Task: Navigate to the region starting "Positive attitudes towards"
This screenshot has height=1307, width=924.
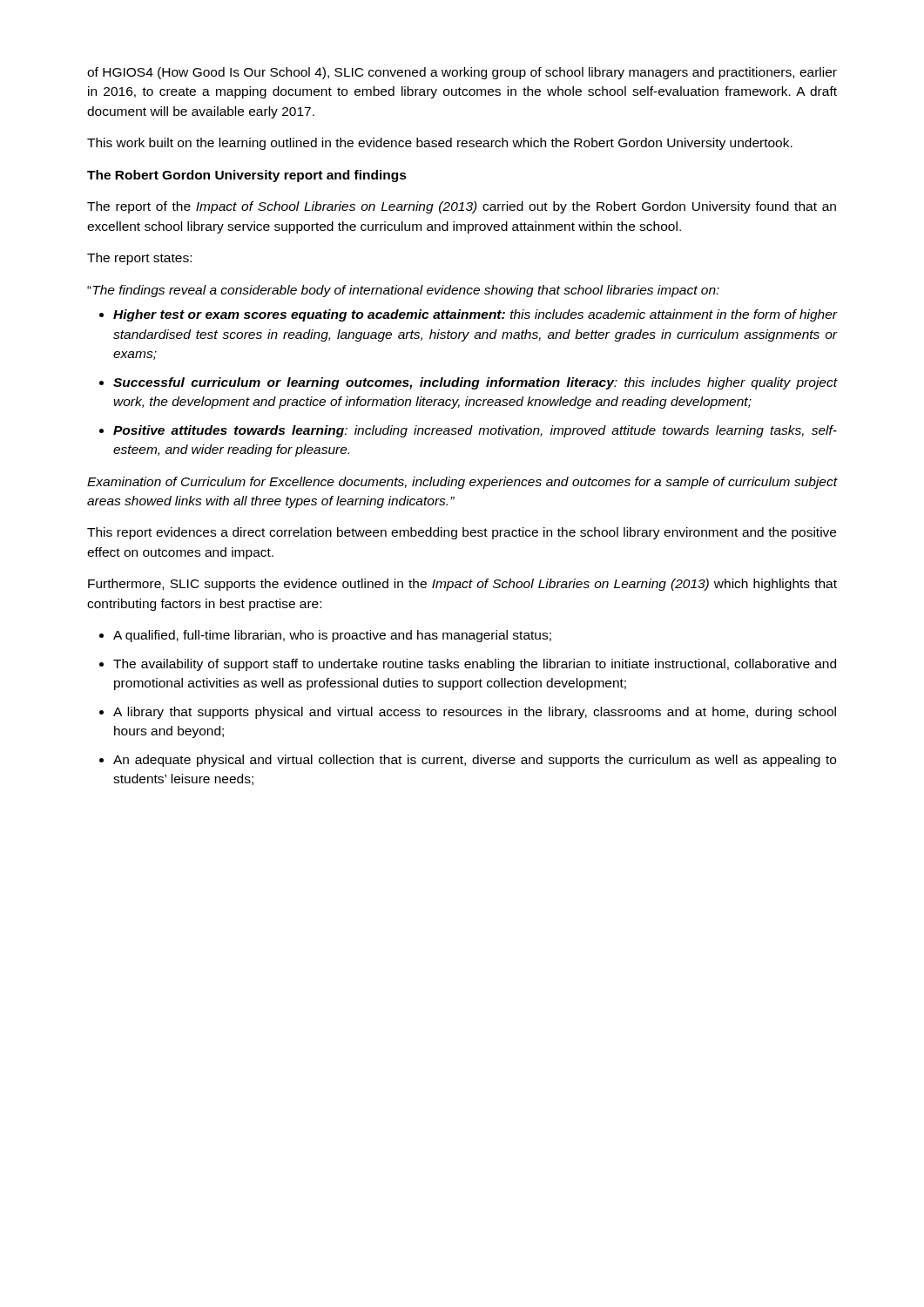Action: 475,440
